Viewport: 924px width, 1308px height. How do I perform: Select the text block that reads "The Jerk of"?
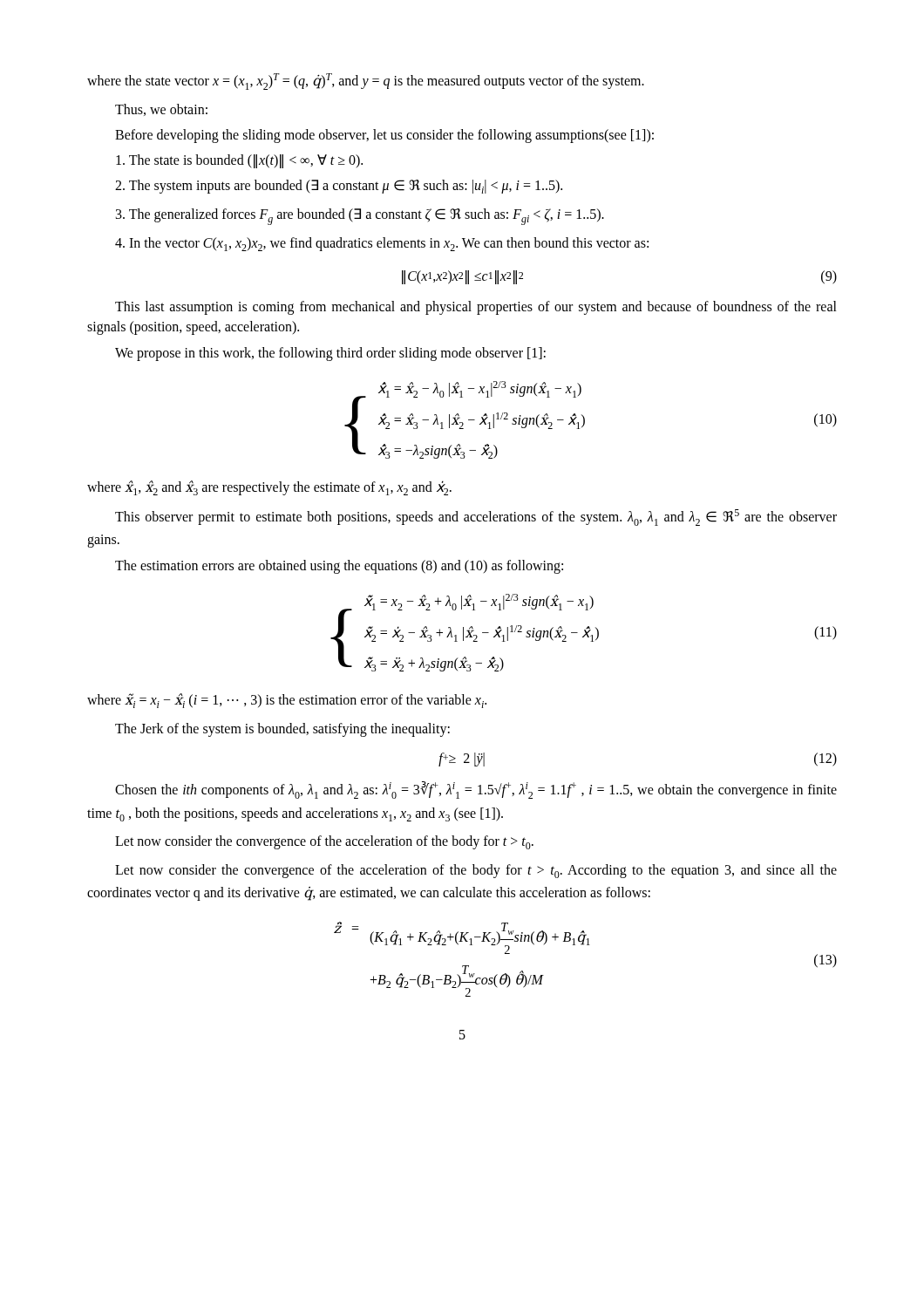[x=282, y=730]
